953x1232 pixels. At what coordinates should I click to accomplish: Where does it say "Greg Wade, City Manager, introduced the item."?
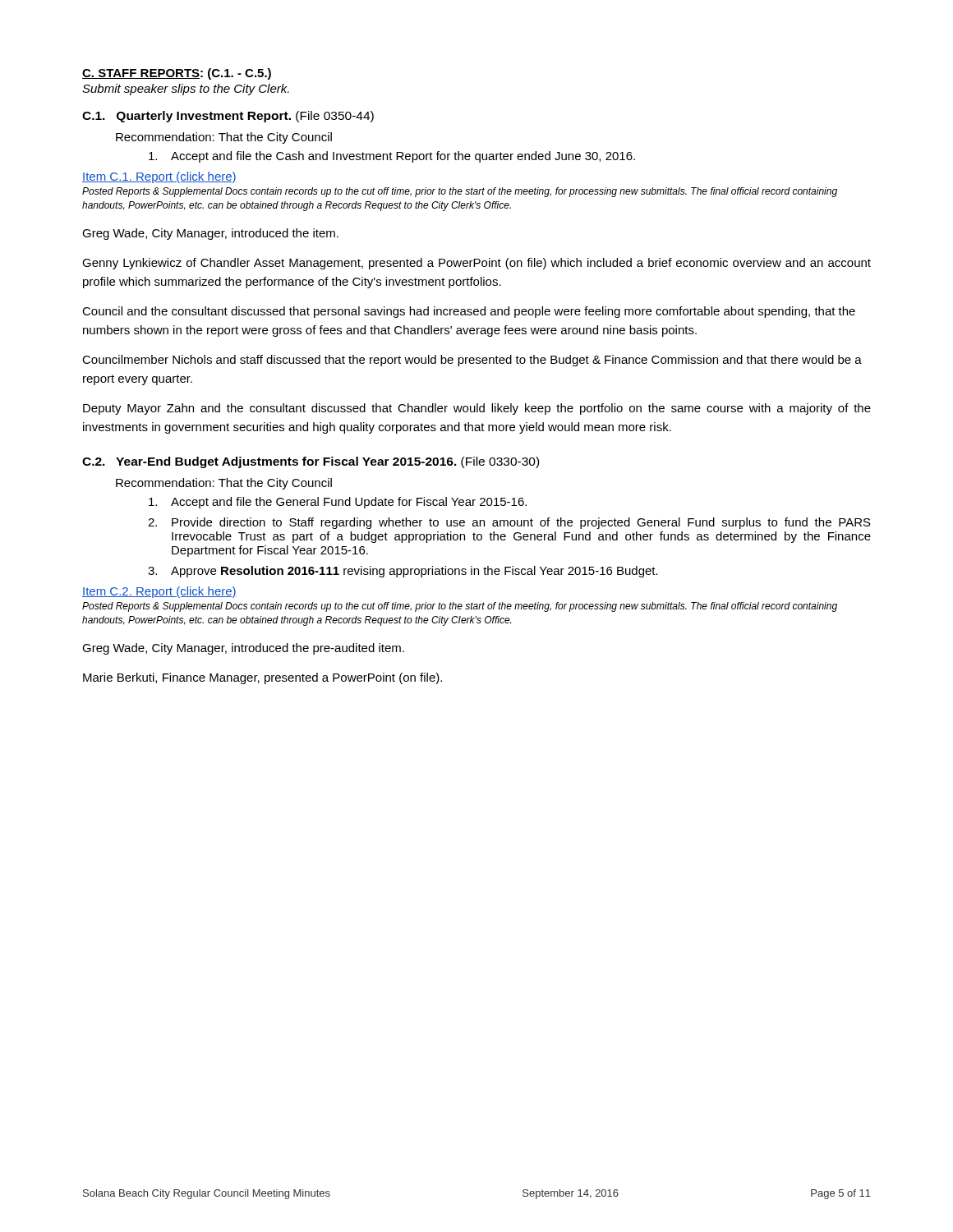[211, 233]
